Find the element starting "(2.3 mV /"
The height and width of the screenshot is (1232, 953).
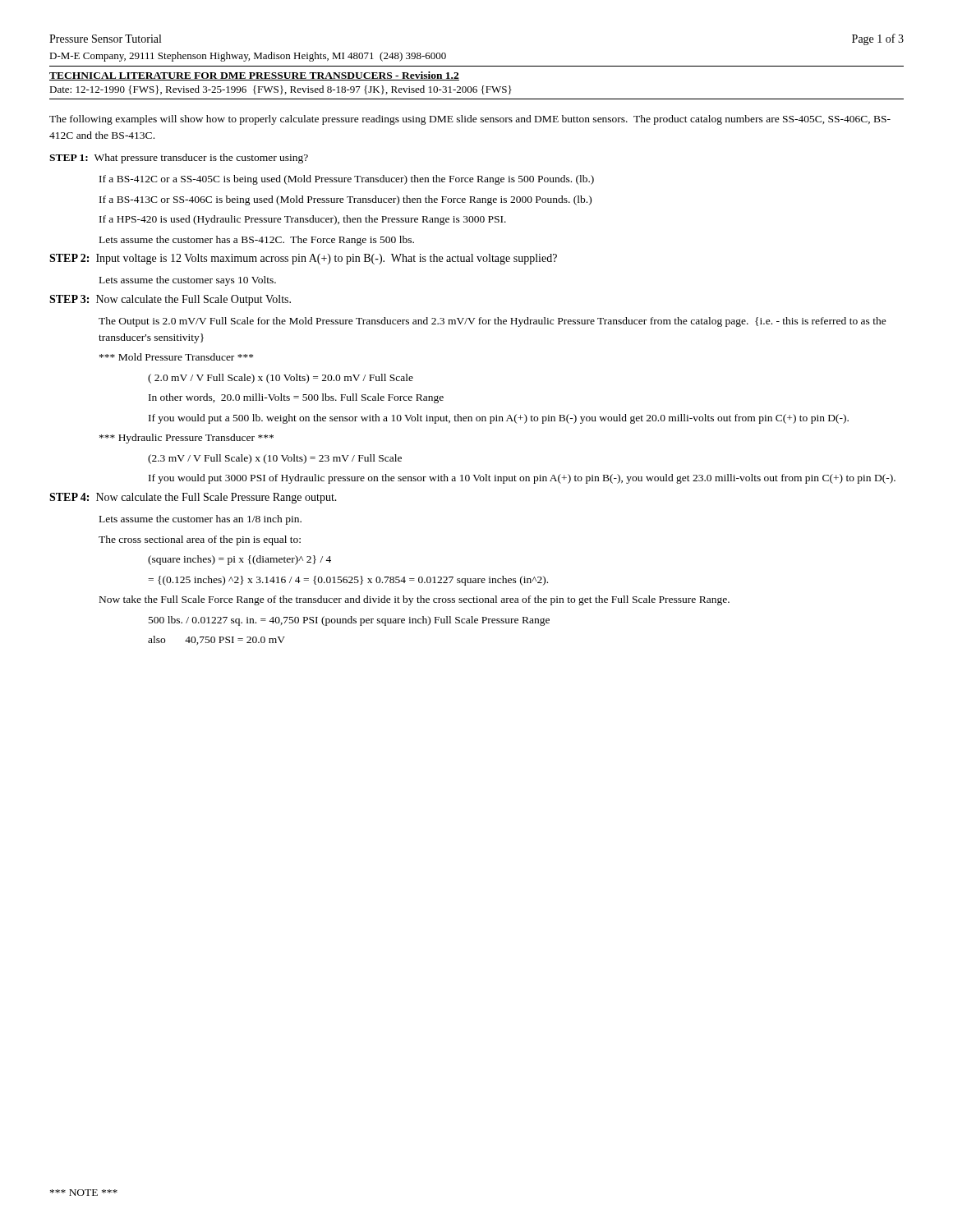pos(275,458)
